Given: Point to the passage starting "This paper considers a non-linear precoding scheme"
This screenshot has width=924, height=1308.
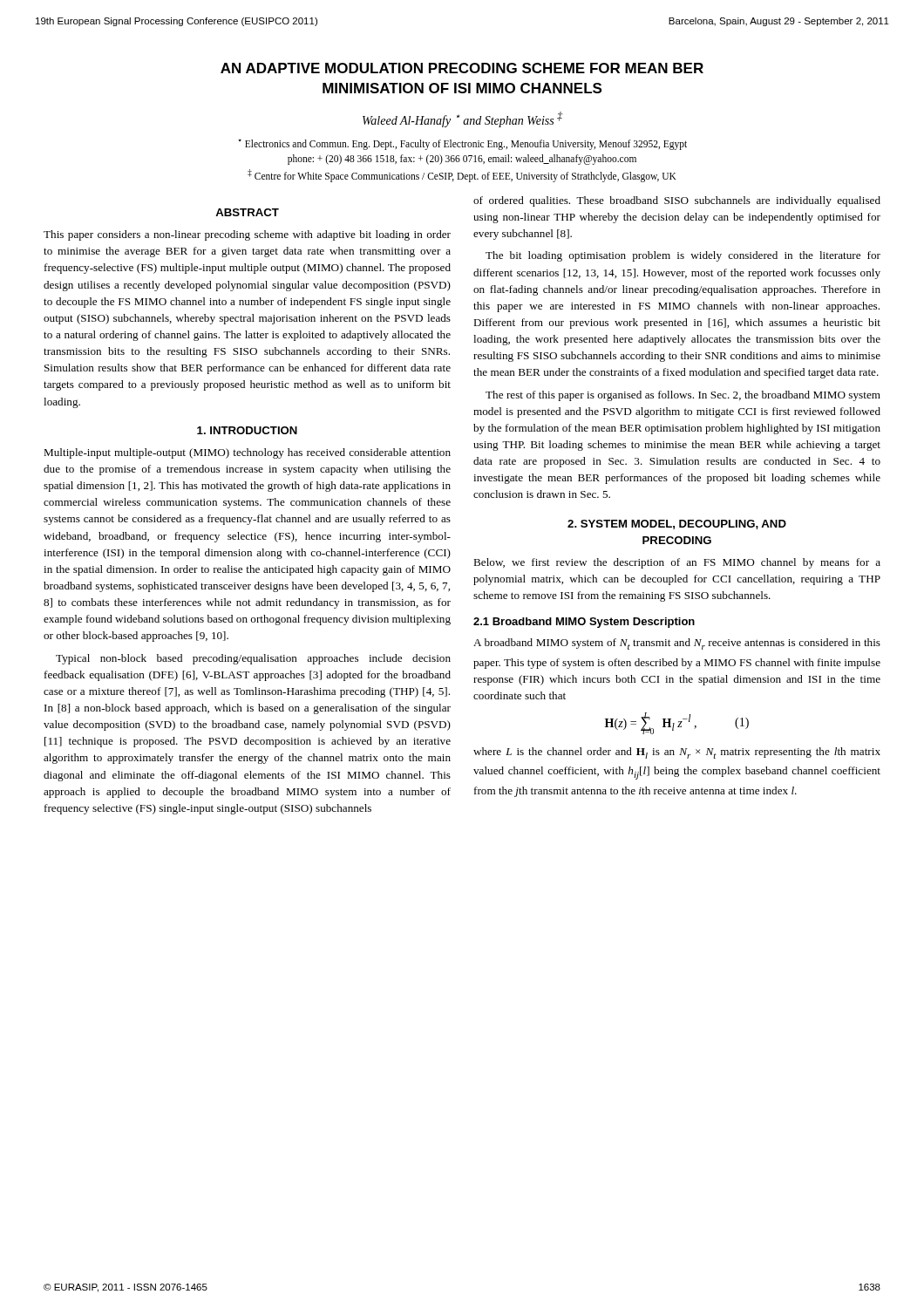Looking at the screenshot, I should point(247,318).
